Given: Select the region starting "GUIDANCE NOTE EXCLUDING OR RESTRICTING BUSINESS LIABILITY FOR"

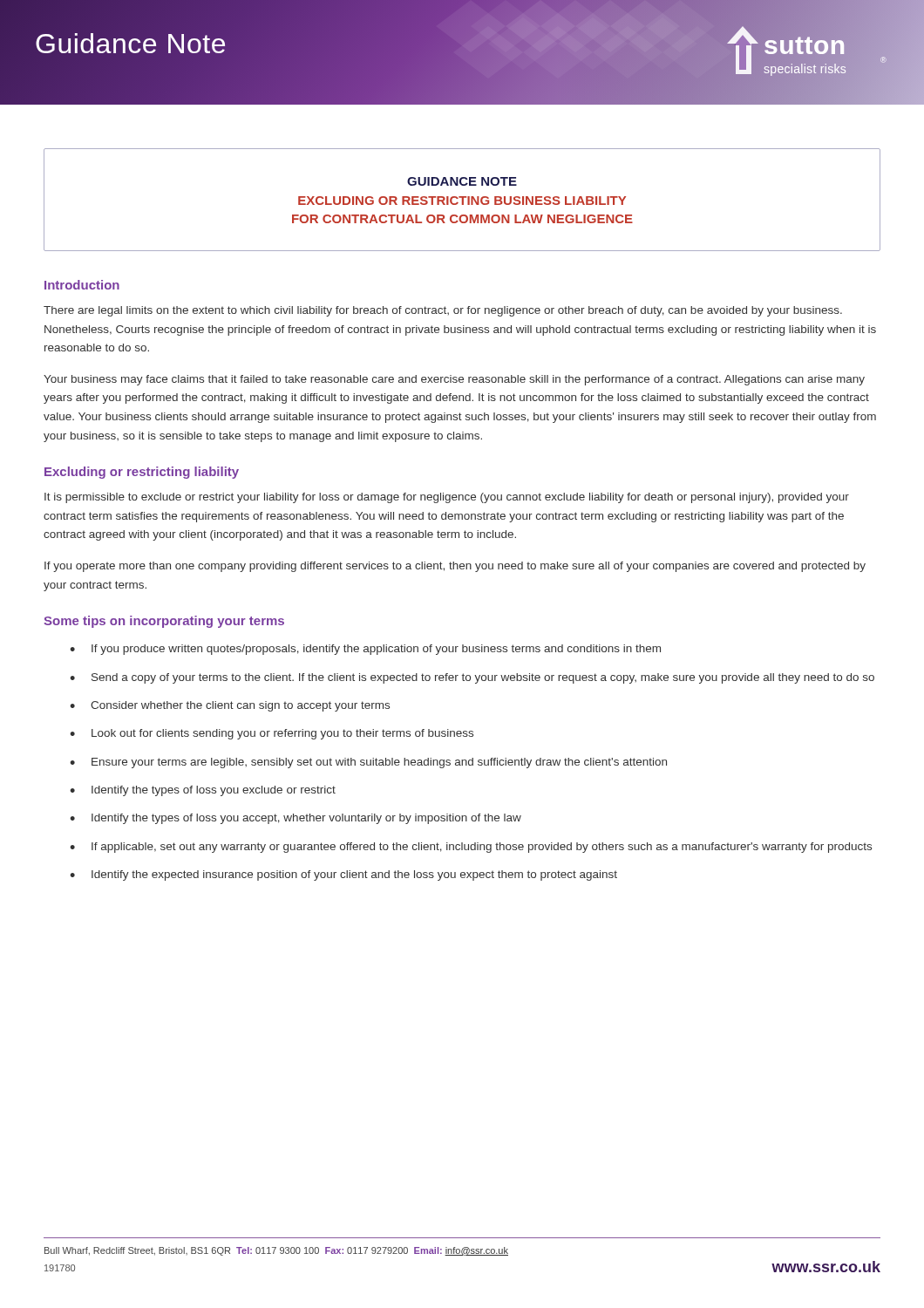Looking at the screenshot, I should [x=462, y=200].
